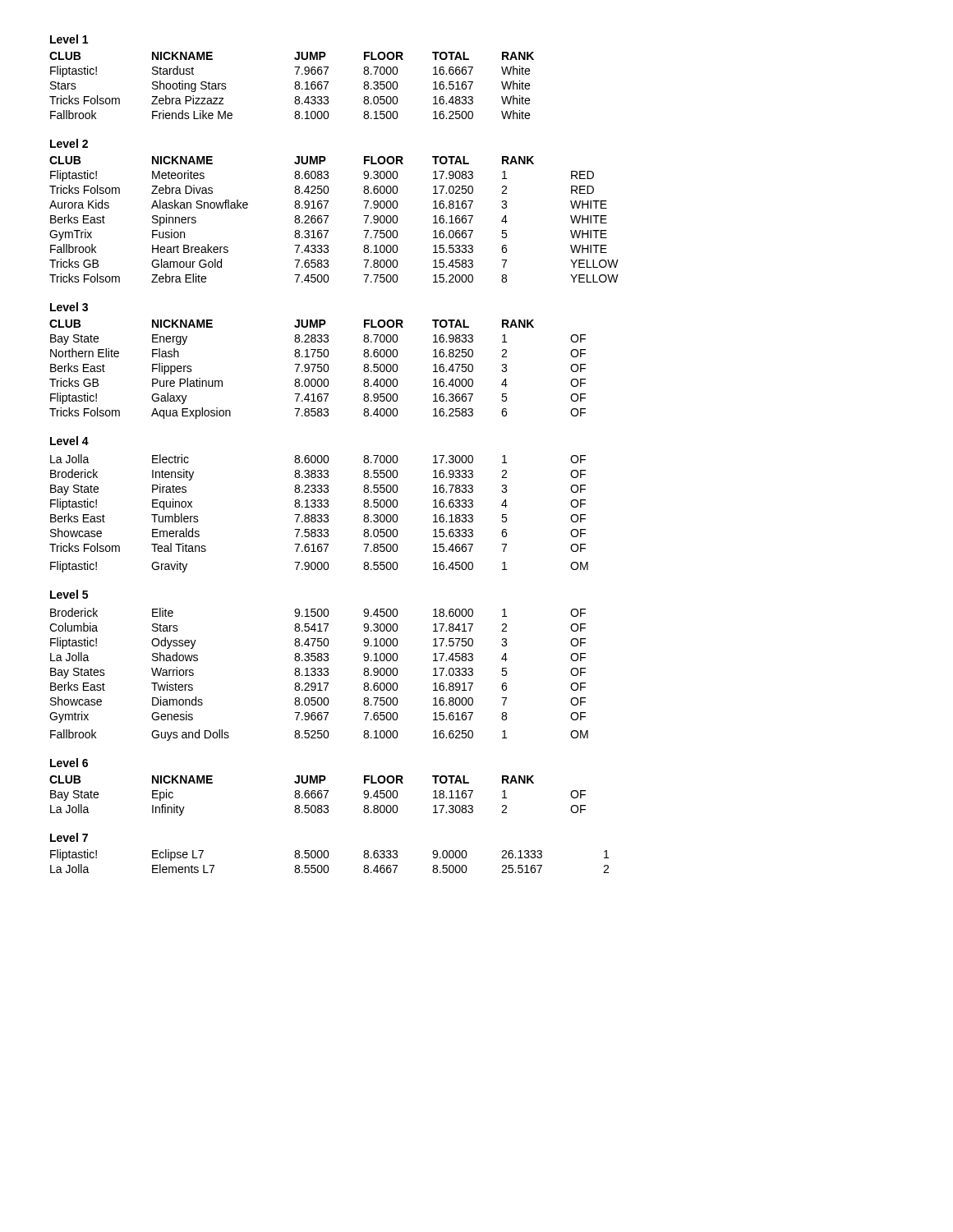Viewport: 953px width, 1232px height.
Task: Find the table that mentions "Alaskan Snowflake"
Action: coord(476,219)
